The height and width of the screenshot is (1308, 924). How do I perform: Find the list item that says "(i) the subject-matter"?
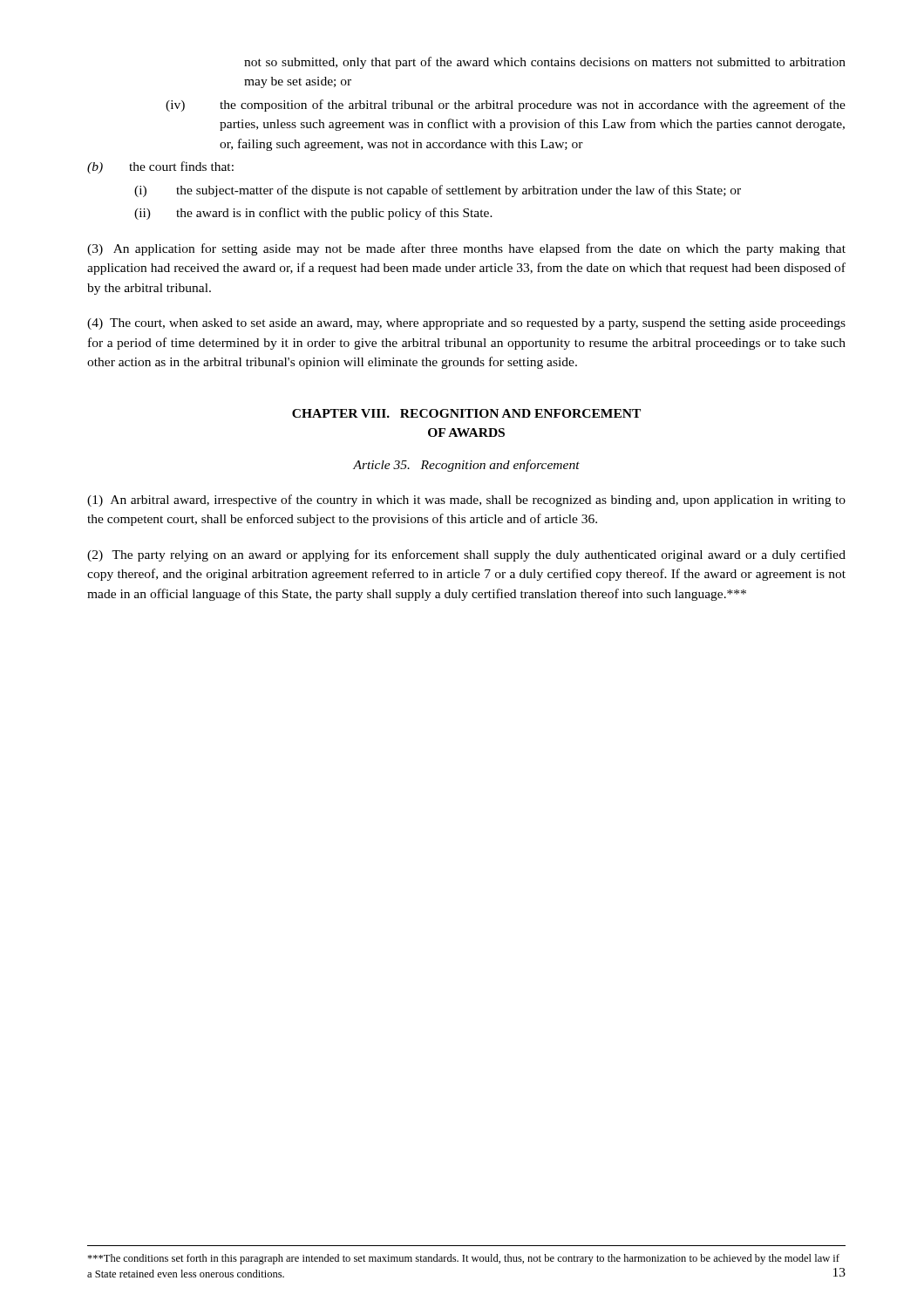490,190
